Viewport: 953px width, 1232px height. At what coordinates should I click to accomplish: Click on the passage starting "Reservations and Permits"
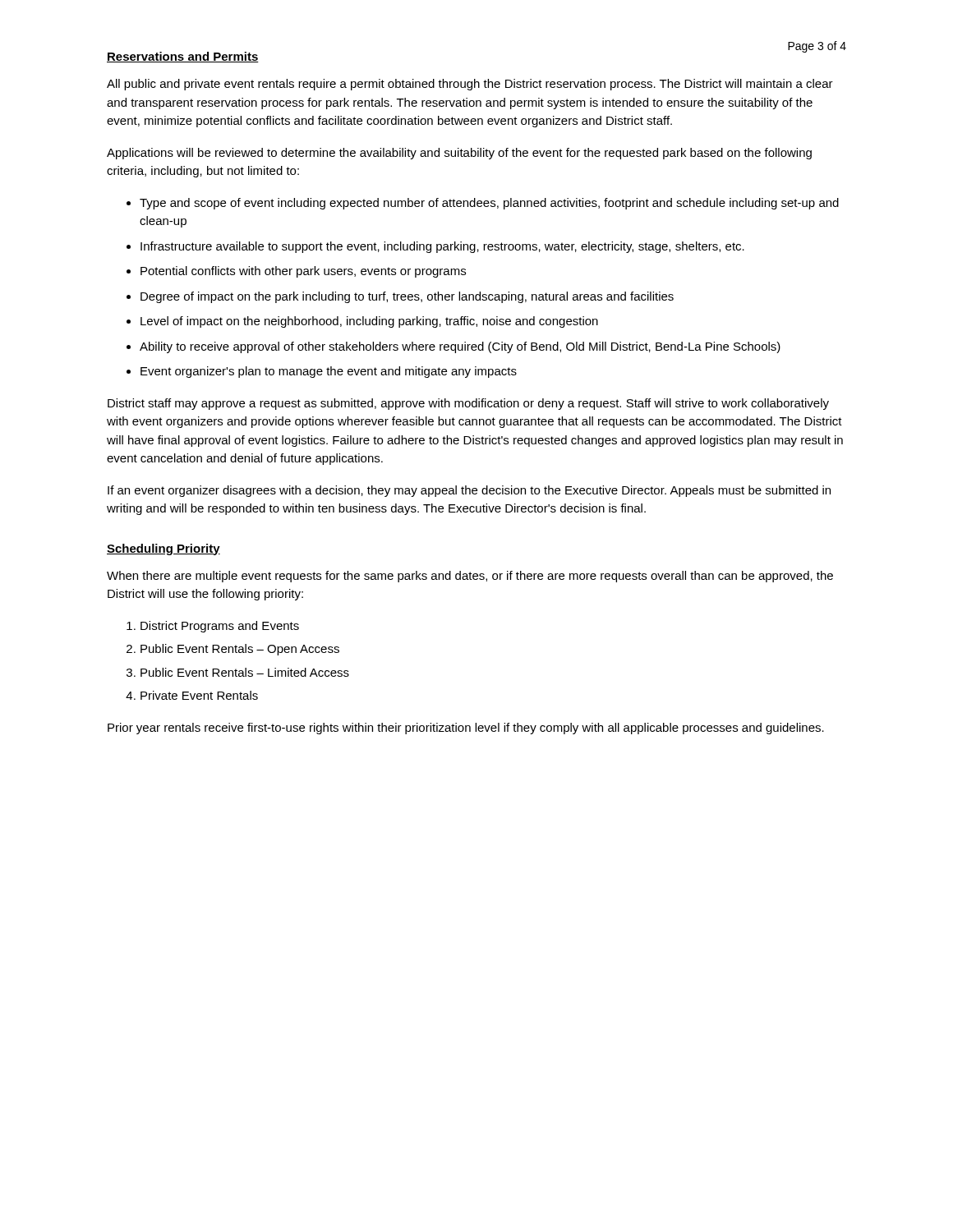[x=182, y=56]
